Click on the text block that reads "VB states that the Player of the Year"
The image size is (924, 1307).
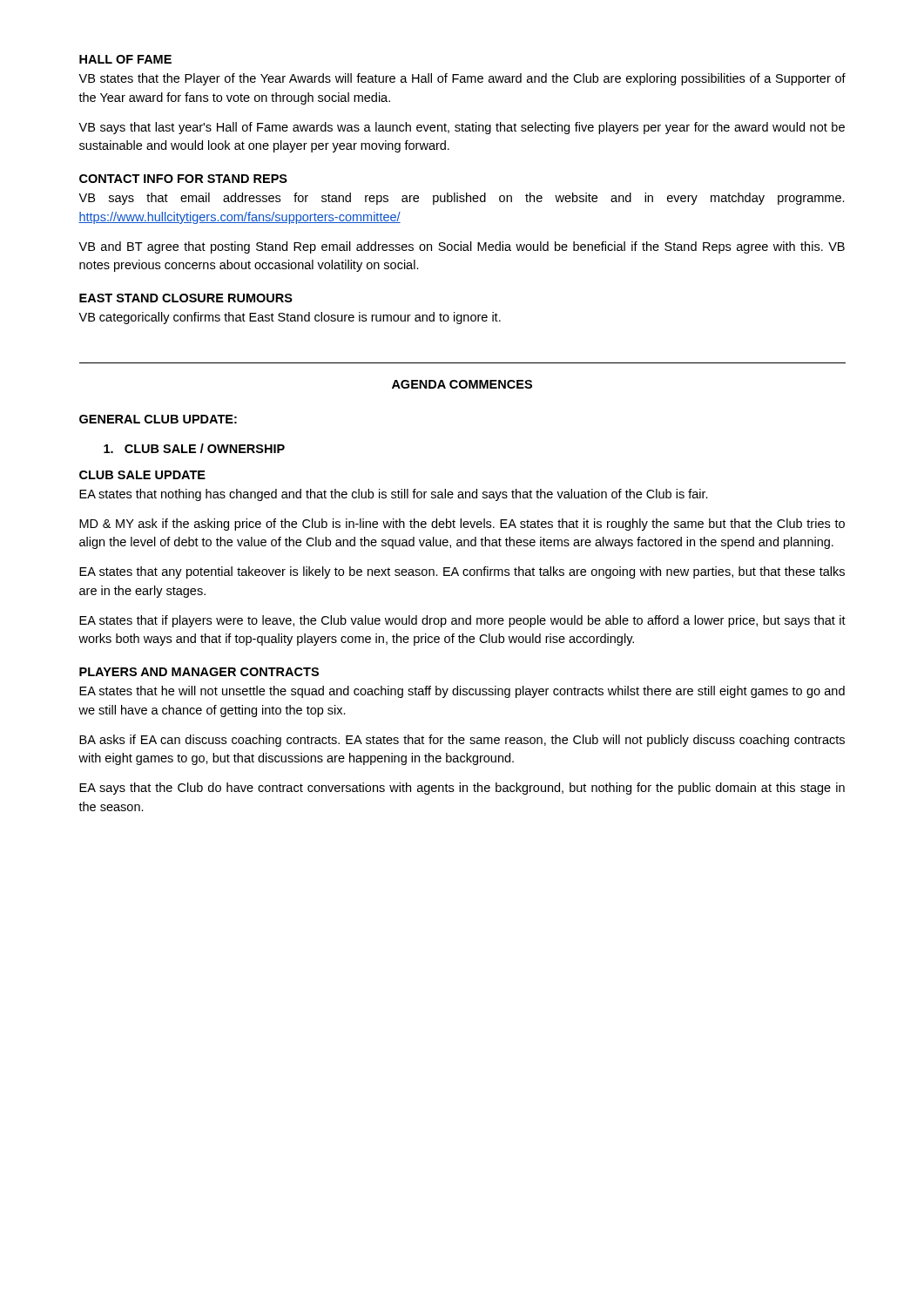462,88
